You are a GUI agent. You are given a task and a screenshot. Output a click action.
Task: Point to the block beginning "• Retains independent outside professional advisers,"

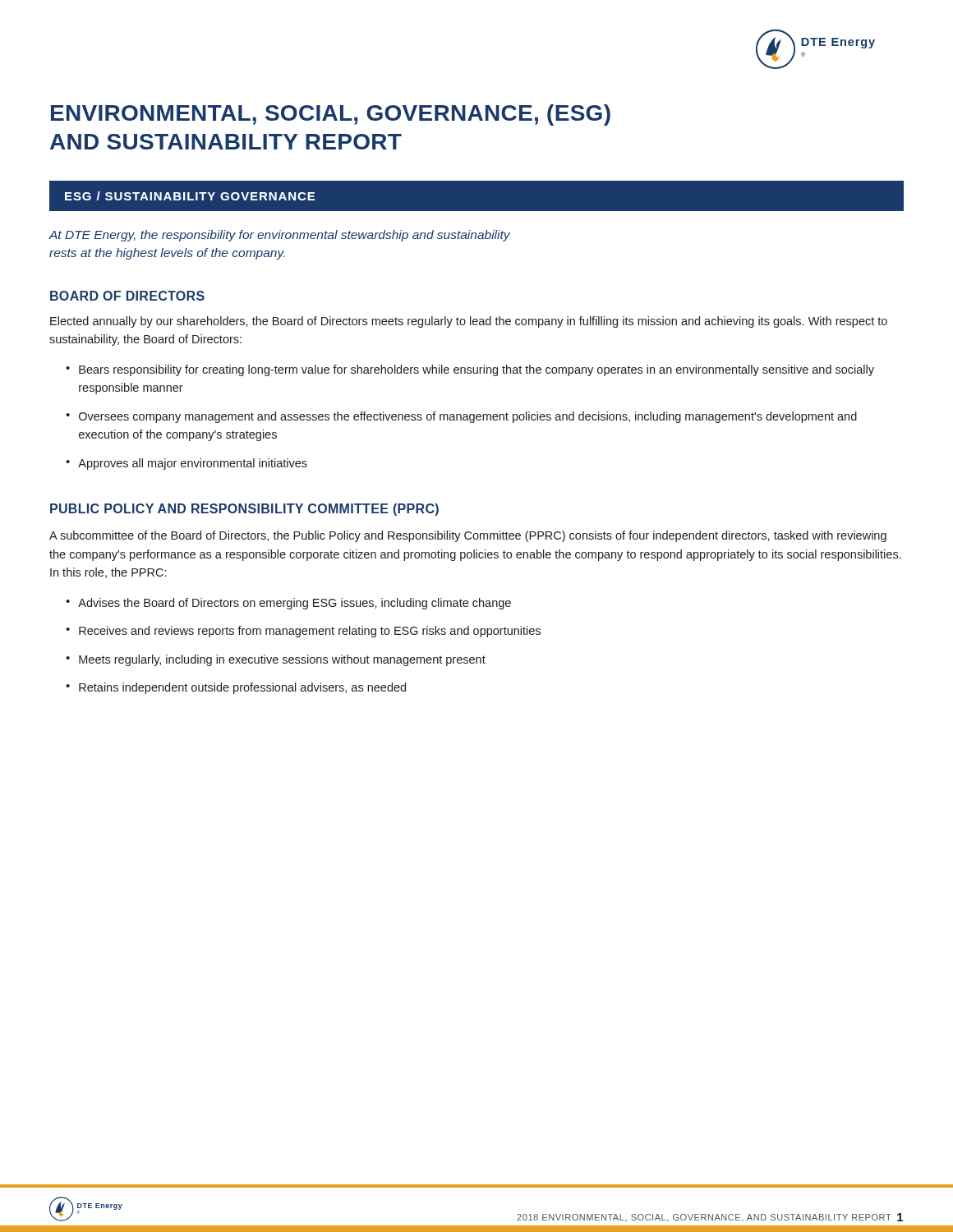point(236,688)
